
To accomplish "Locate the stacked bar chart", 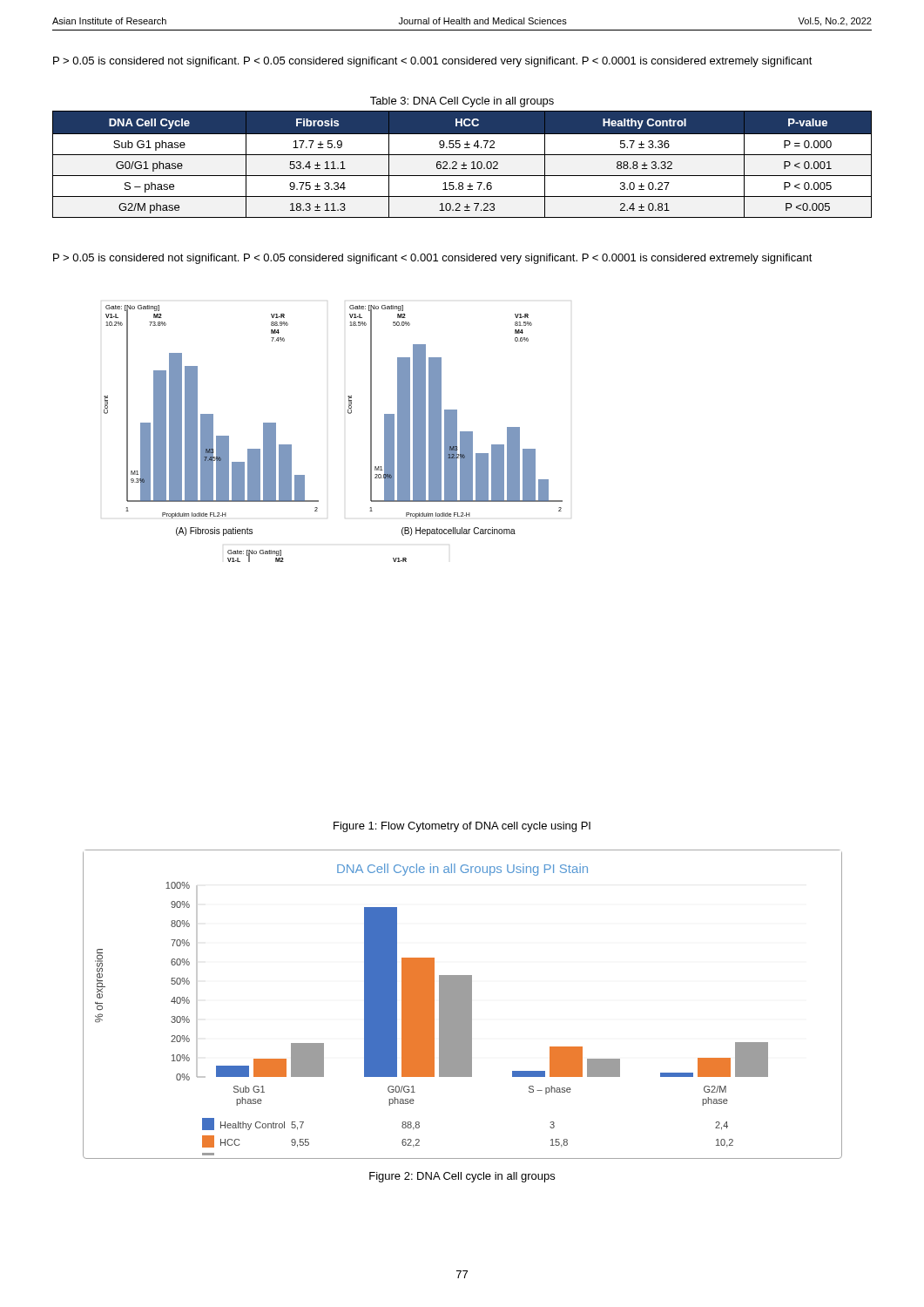I will [x=462, y=1004].
